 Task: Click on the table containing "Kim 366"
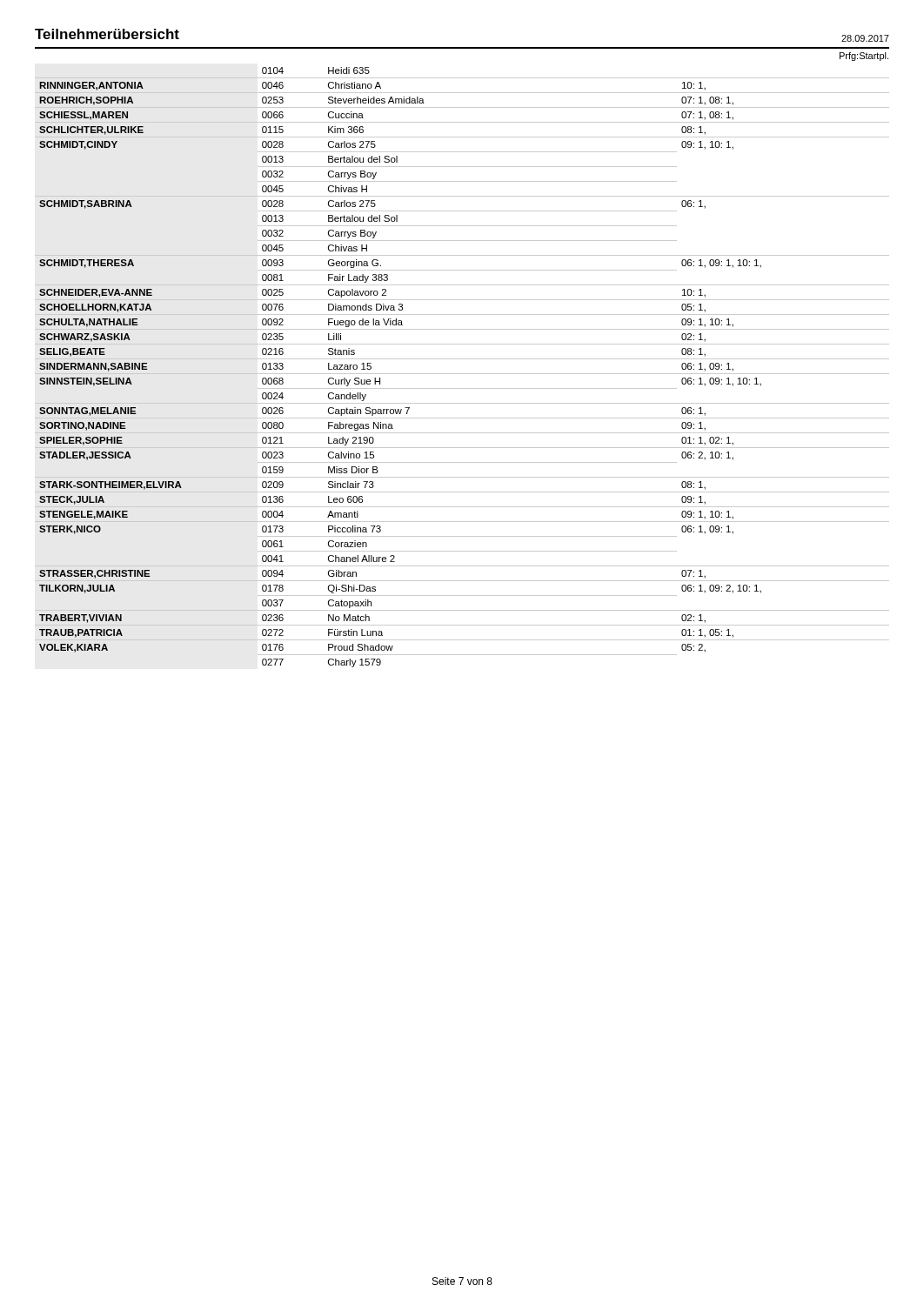[x=462, y=366]
